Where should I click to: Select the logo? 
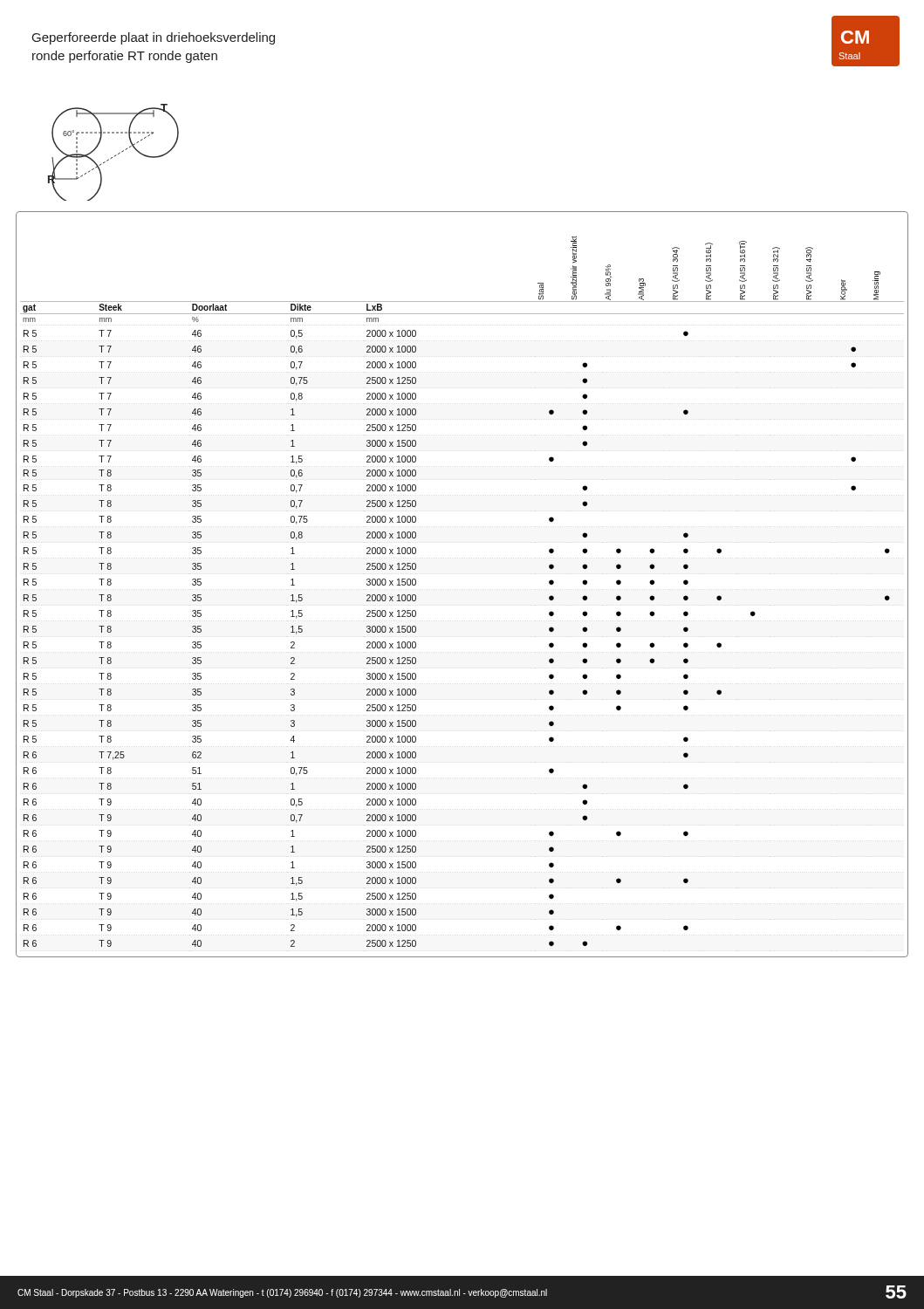[x=866, y=41]
